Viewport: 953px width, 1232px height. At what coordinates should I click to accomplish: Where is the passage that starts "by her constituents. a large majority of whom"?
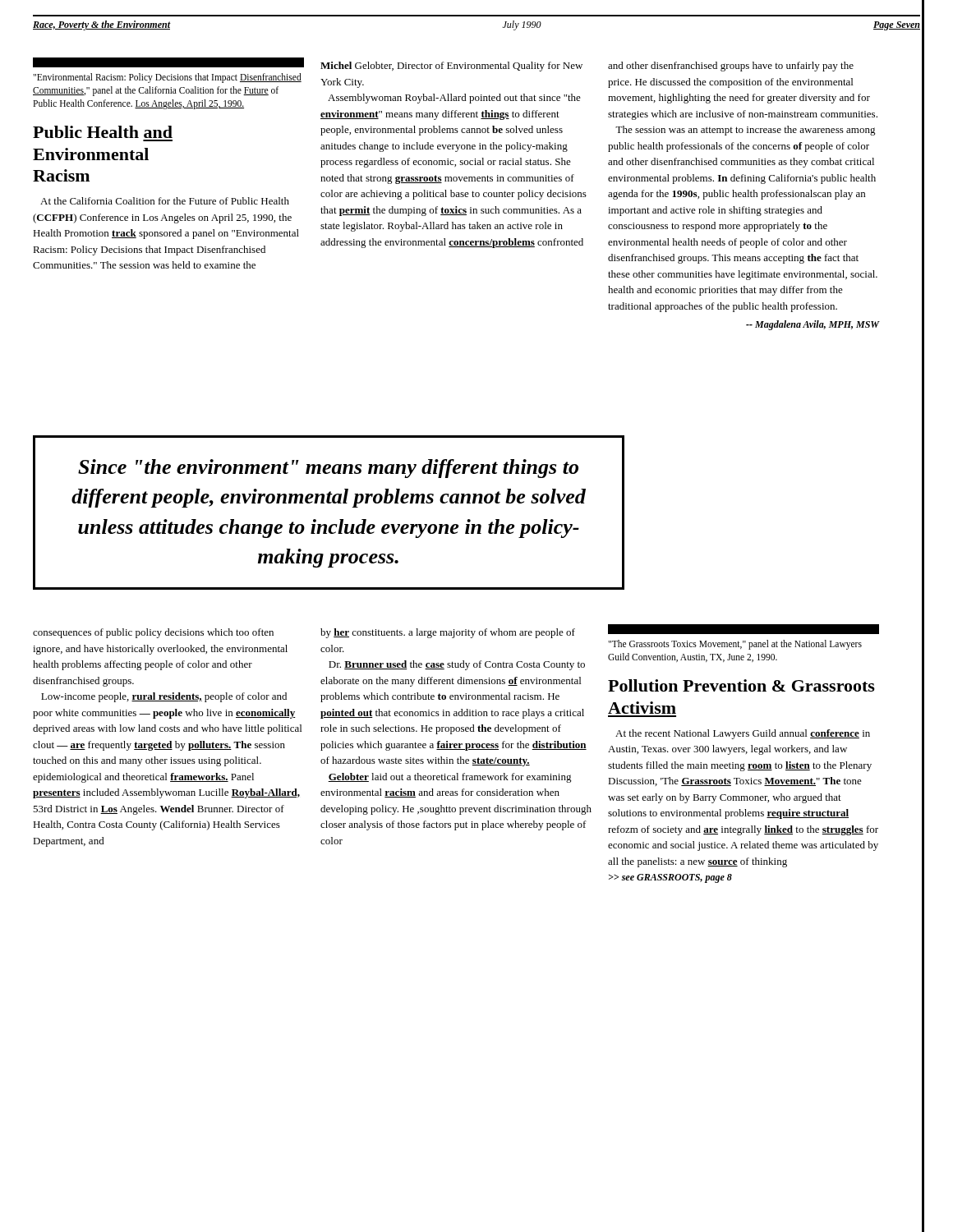pos(456,736)
